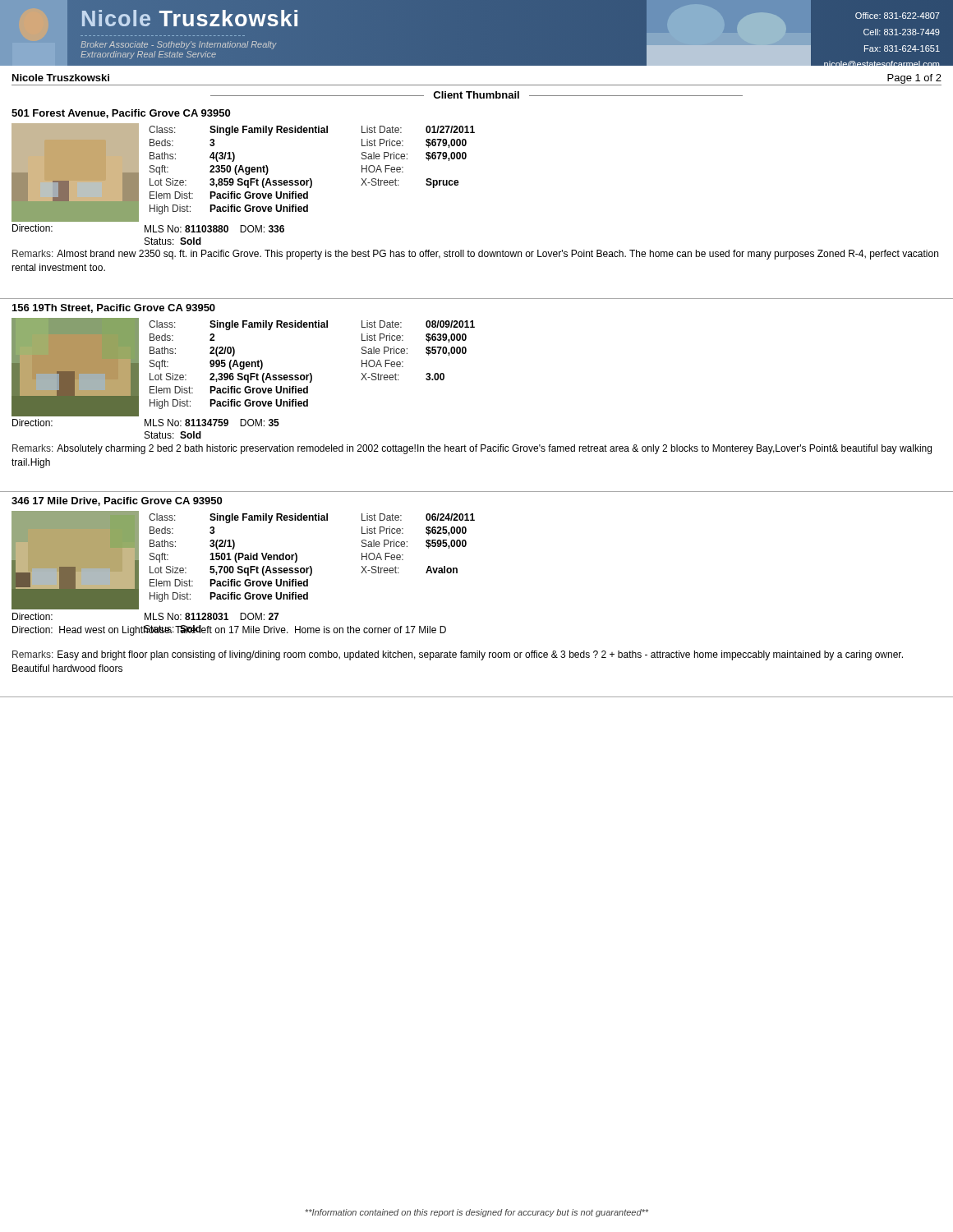Navigate to the passage starting "Remarks:Absolutely charming 2 bed"

(472, 456)
